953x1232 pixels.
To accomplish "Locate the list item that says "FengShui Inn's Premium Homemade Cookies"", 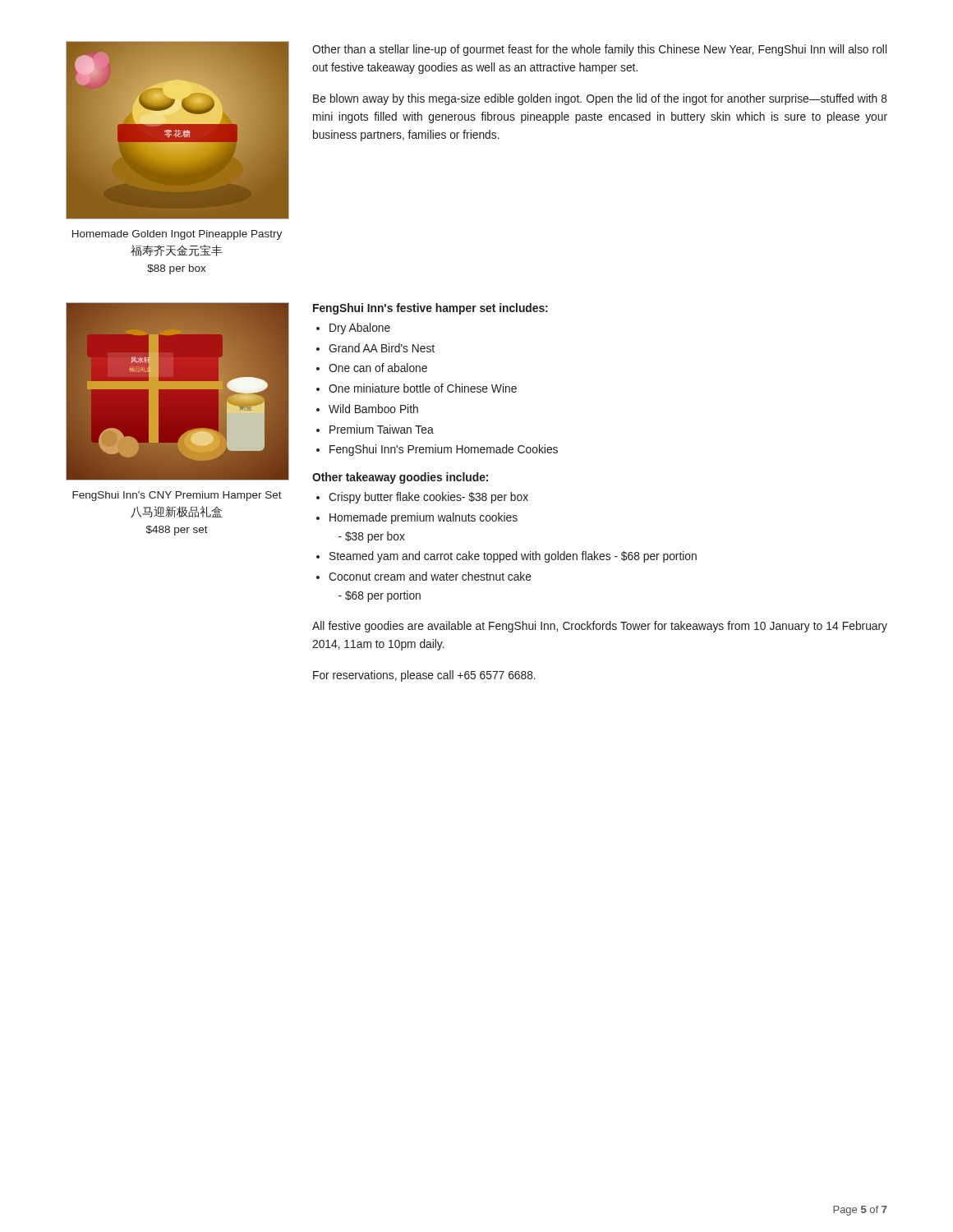I will [x=443, y=450].
